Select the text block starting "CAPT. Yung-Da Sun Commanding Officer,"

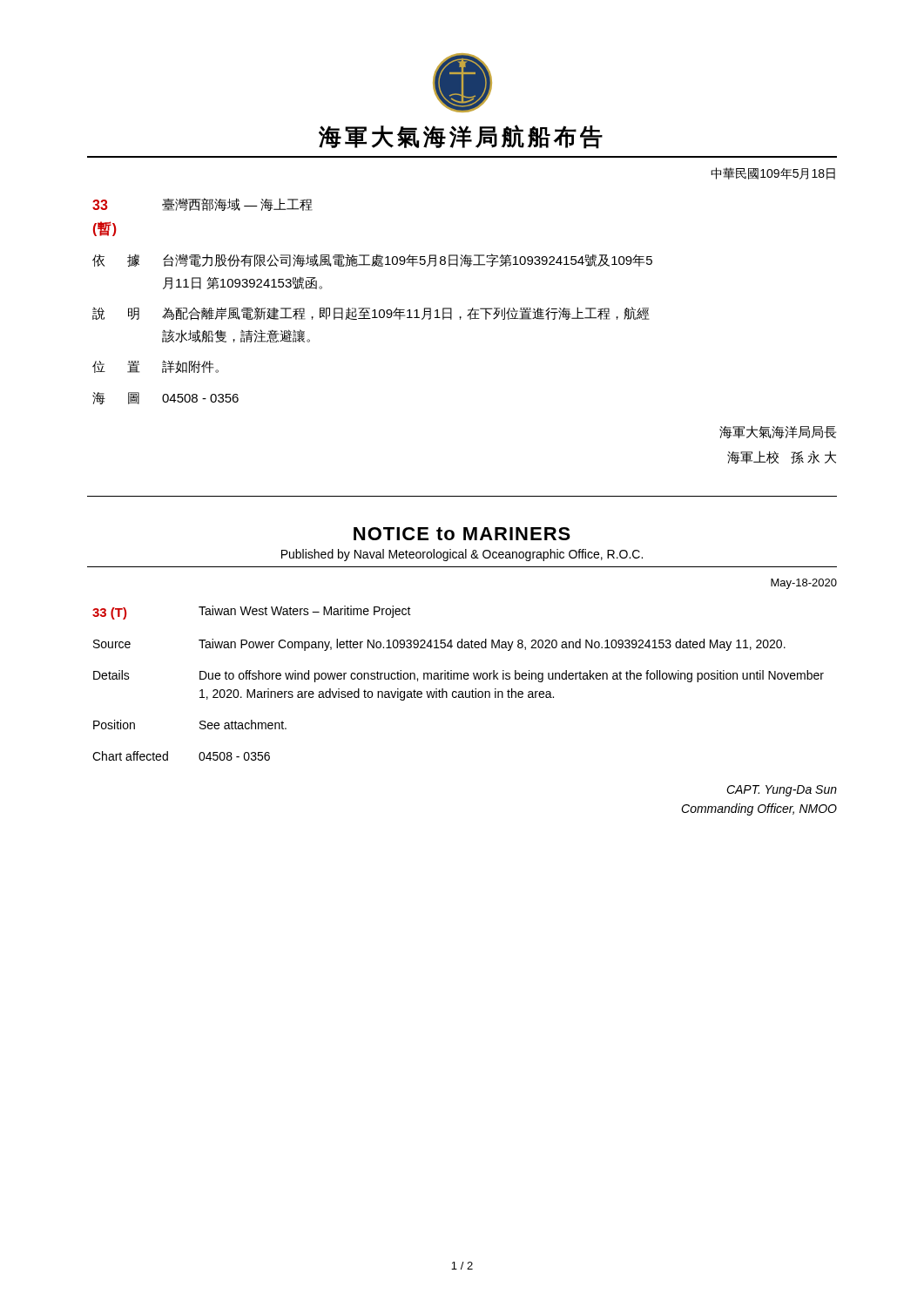click(759, 799)
